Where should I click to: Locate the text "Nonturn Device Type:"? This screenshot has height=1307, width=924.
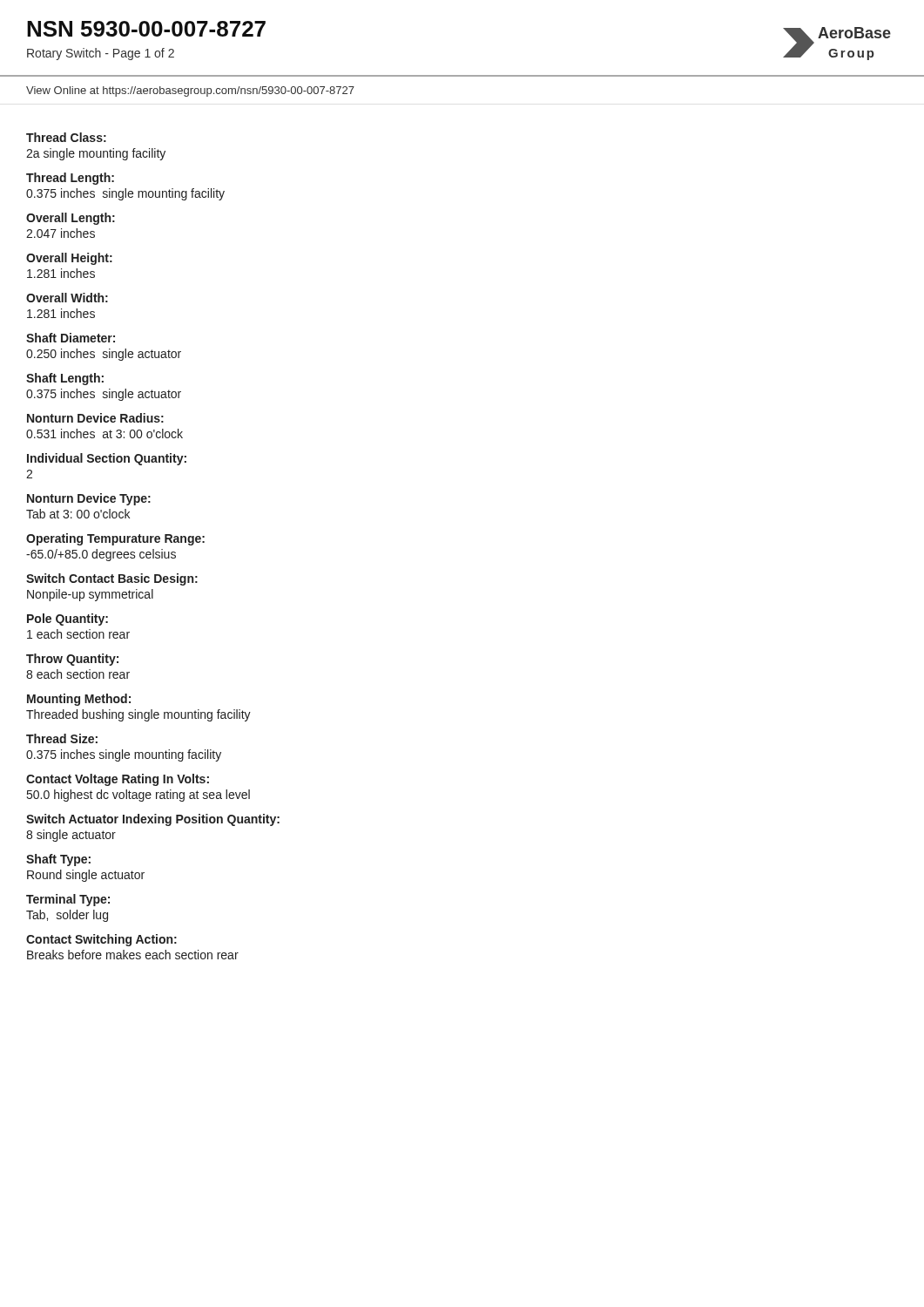(89, 498)
